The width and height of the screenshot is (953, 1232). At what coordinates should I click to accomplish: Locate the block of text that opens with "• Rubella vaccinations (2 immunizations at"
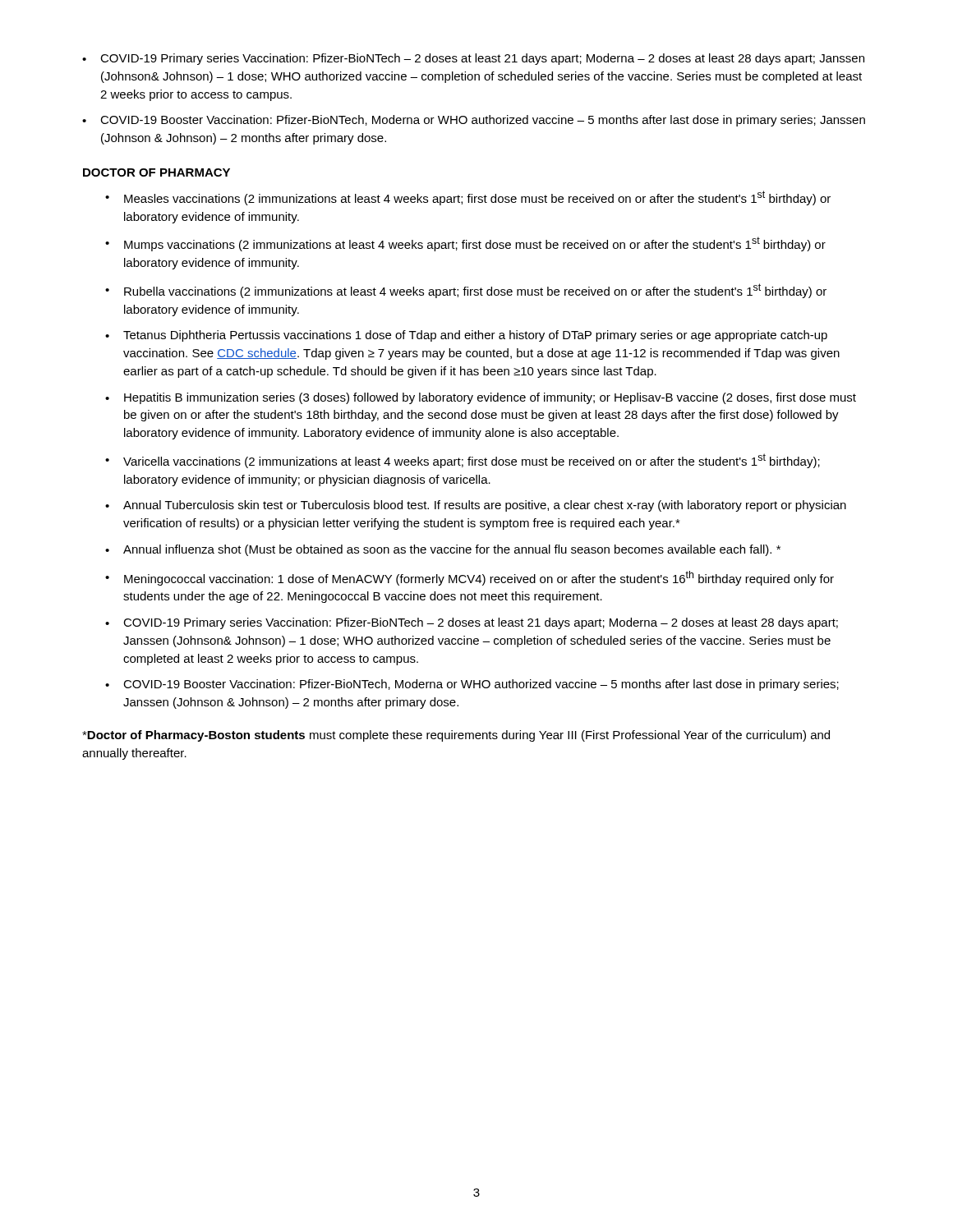(488, 299)
